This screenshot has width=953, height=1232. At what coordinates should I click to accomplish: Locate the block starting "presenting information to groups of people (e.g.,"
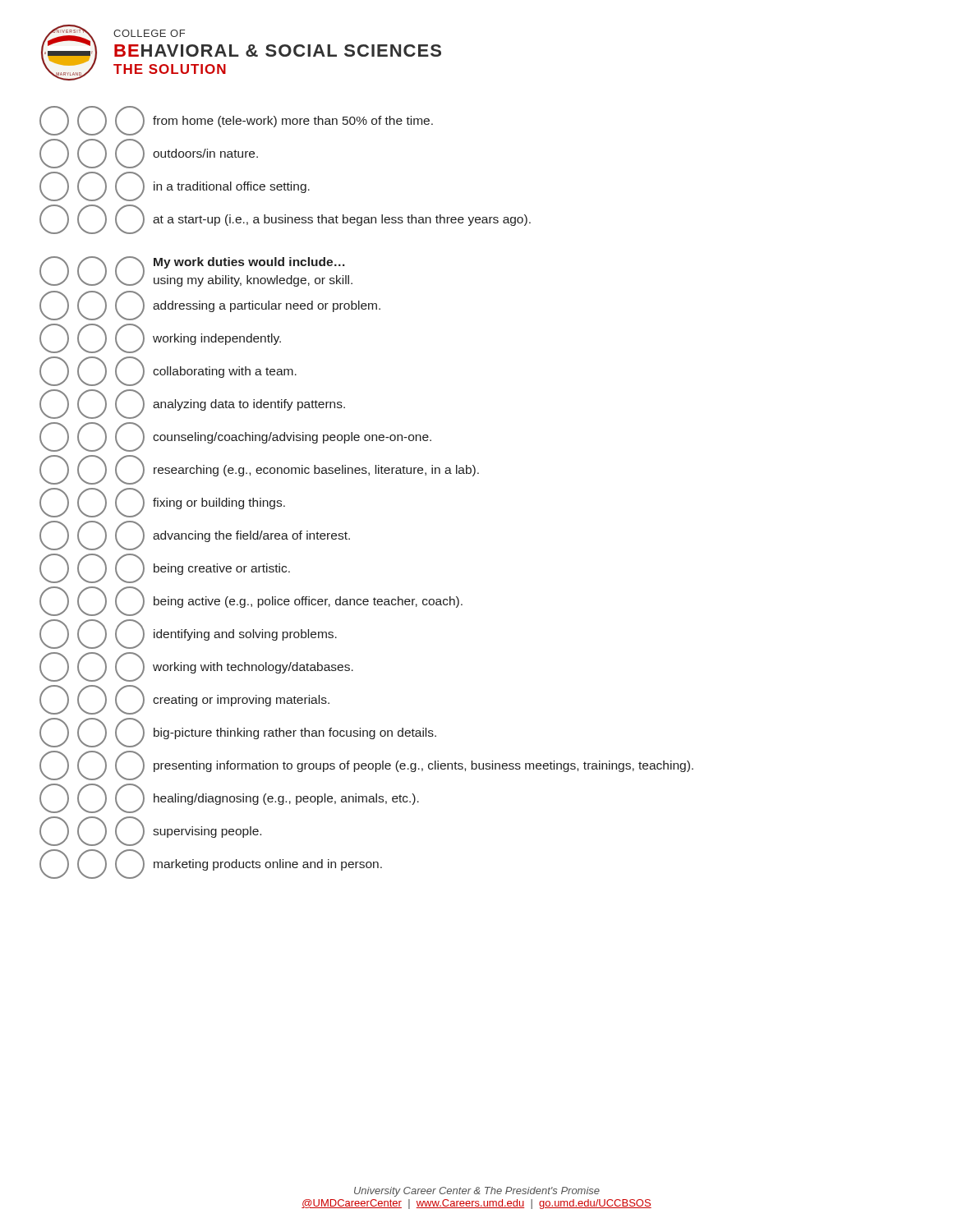(367, 765)
